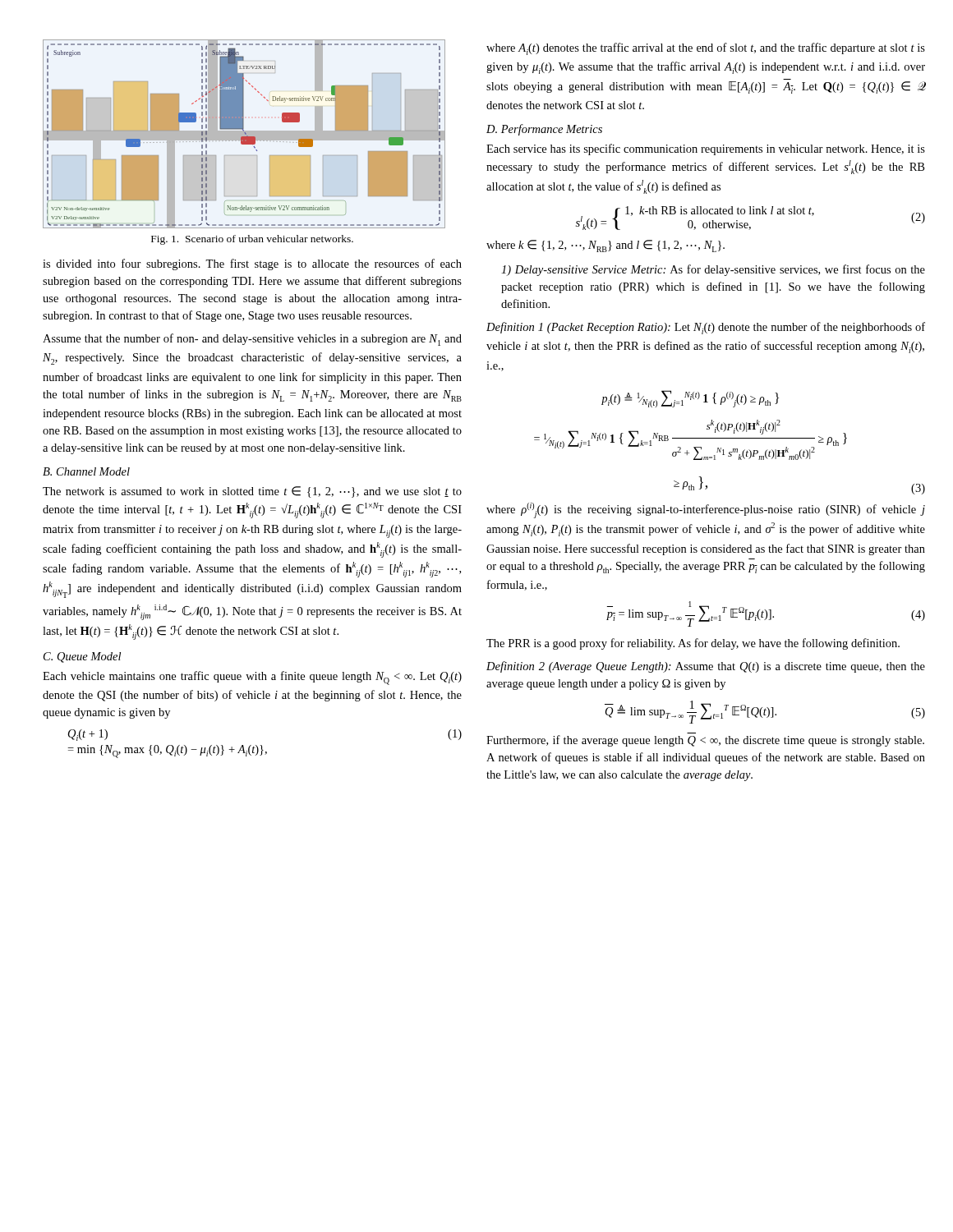Locate the text block with the text "is divided into four subregions. The first stage"
Image resolution: width=953 pixels, height=1232 pixels.
(x=252, y=290)
